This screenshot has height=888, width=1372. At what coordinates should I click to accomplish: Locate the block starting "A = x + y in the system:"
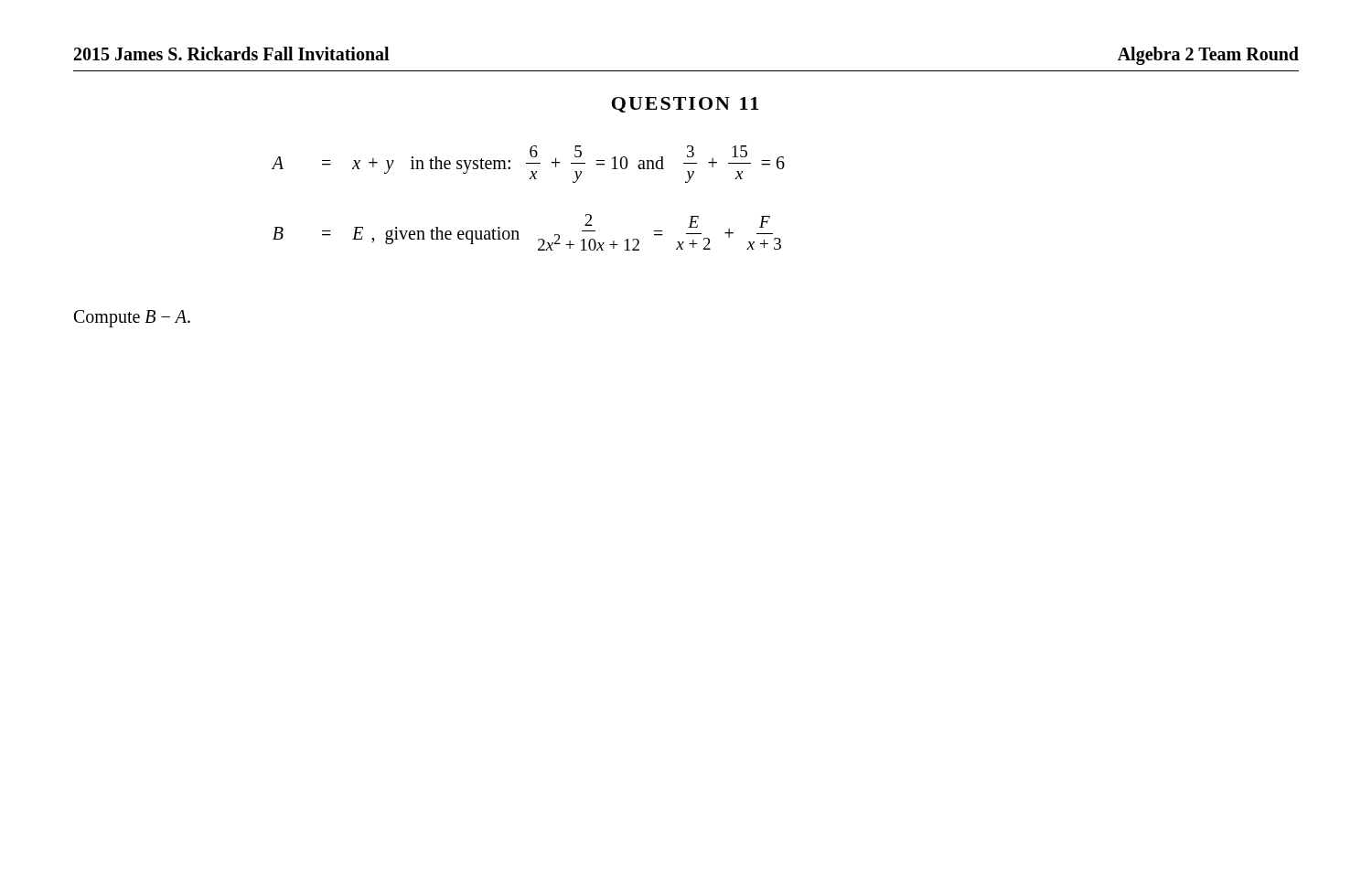click(520, 163)
